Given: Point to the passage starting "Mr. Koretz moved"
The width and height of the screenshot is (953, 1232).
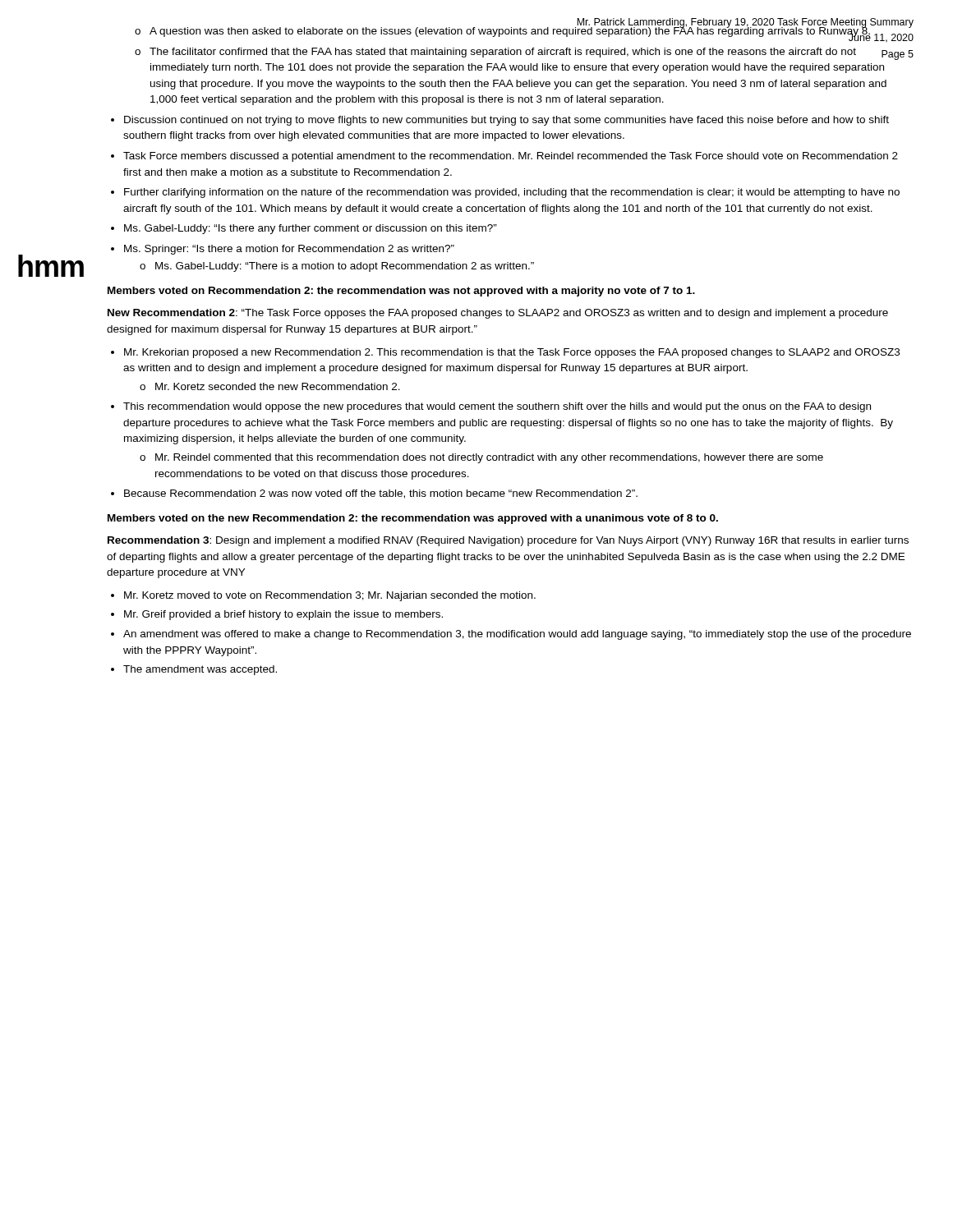Looking at the screenshot, I should (x=510, y=595).
